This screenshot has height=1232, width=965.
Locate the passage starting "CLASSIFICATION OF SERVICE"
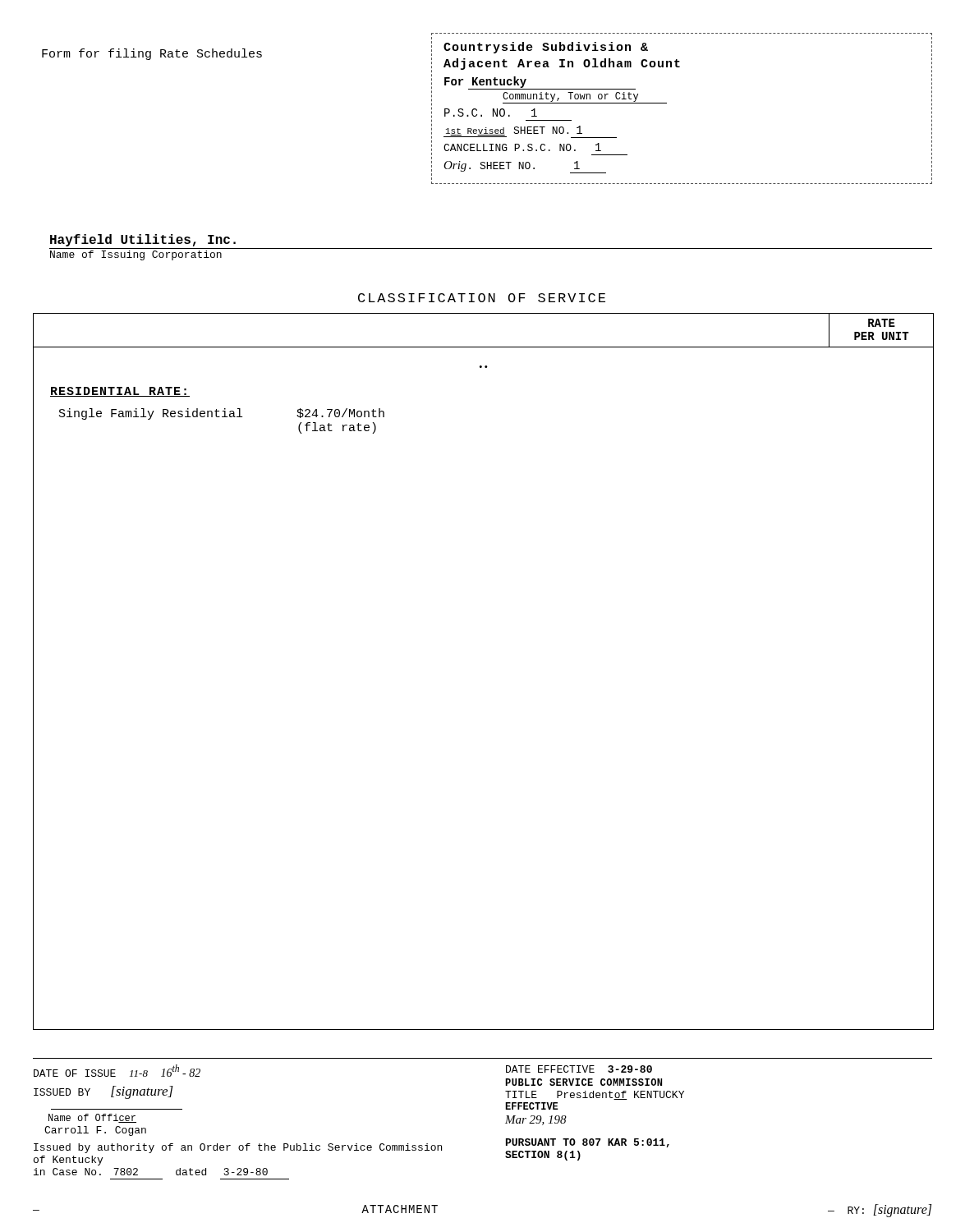pyautogui.click(x=482, y=299)
